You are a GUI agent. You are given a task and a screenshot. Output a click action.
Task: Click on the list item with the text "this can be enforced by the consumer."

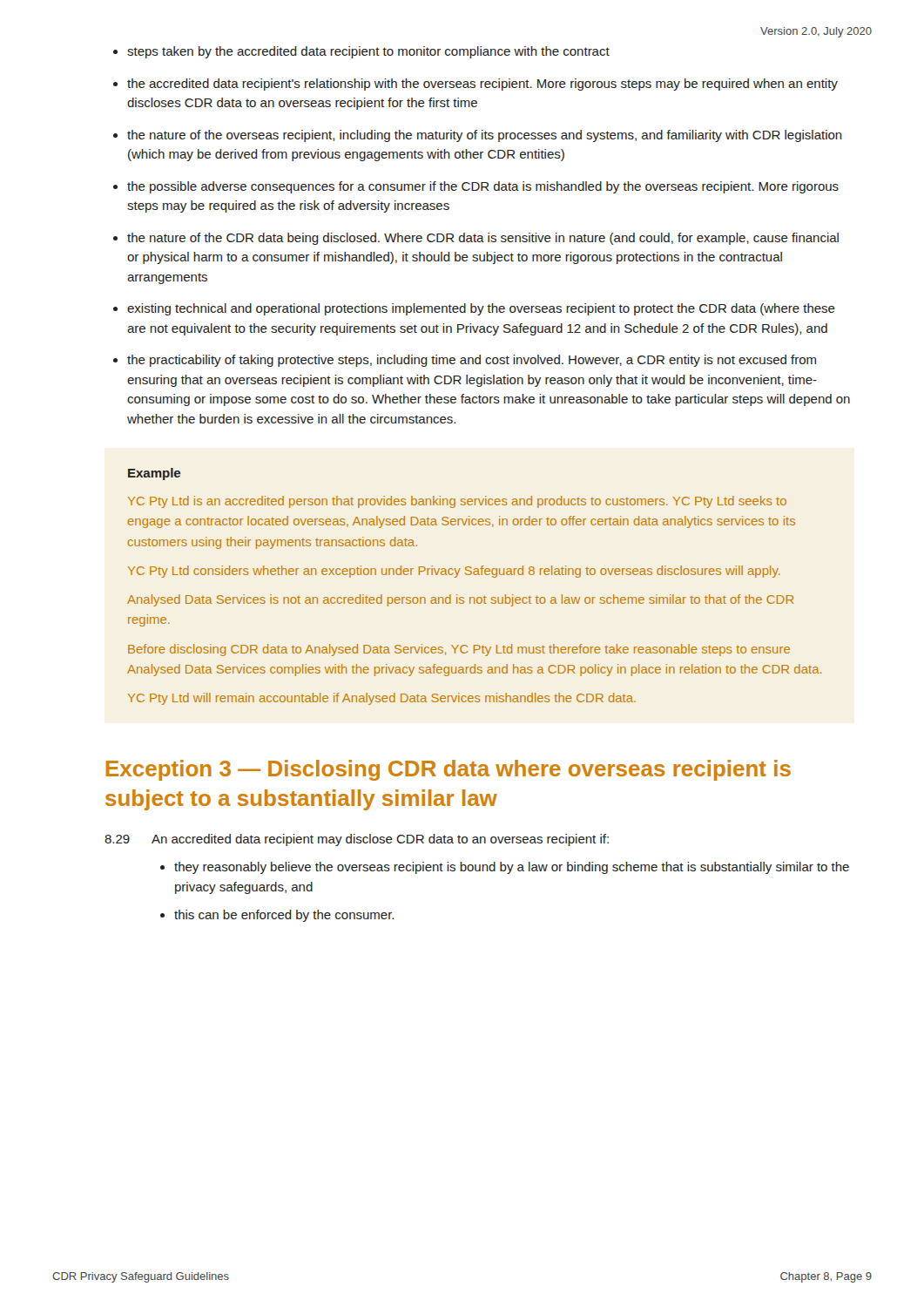click(x=285, y=915)
